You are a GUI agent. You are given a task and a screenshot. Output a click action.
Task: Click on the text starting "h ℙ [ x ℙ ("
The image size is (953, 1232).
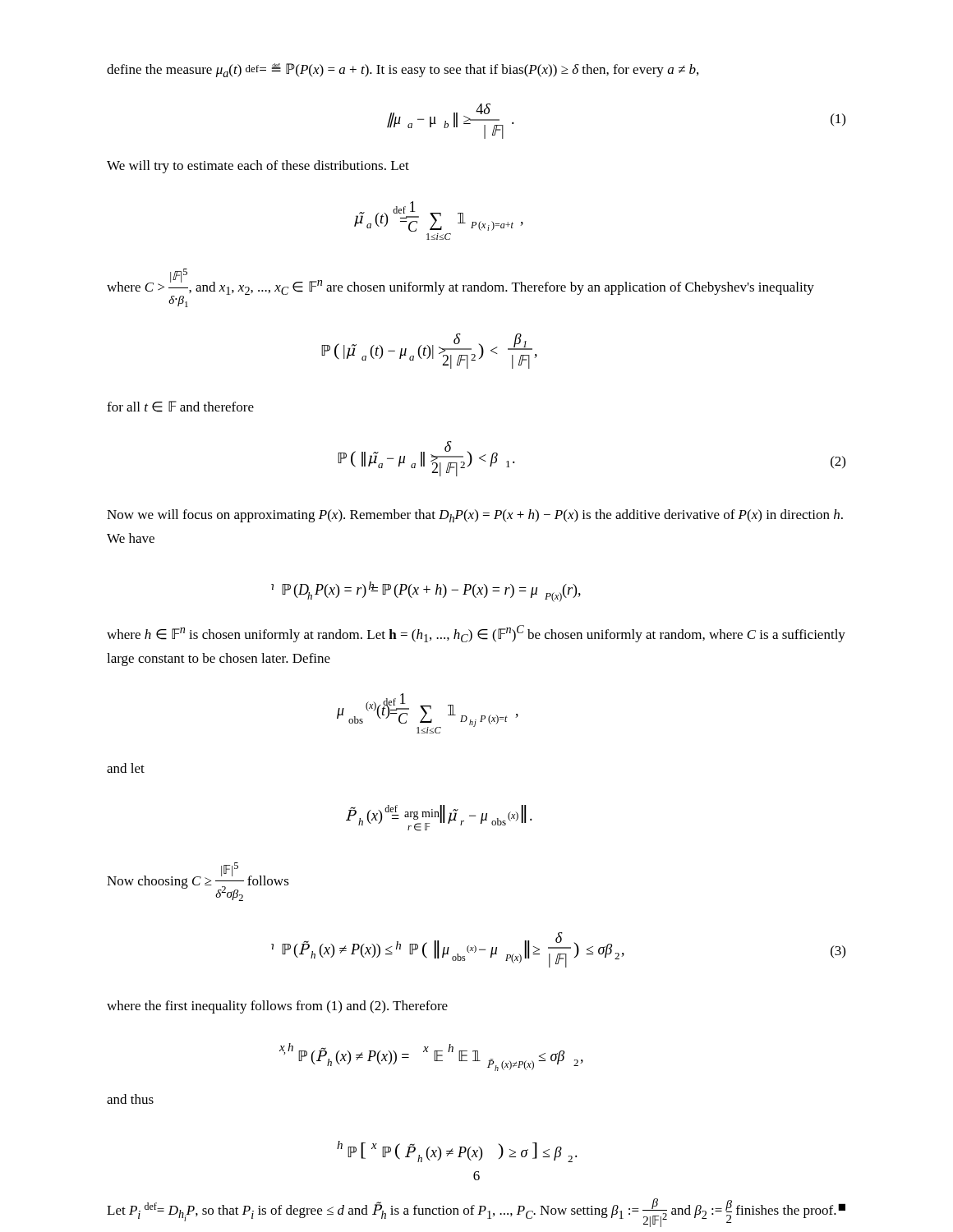(x=476, y=1154)
